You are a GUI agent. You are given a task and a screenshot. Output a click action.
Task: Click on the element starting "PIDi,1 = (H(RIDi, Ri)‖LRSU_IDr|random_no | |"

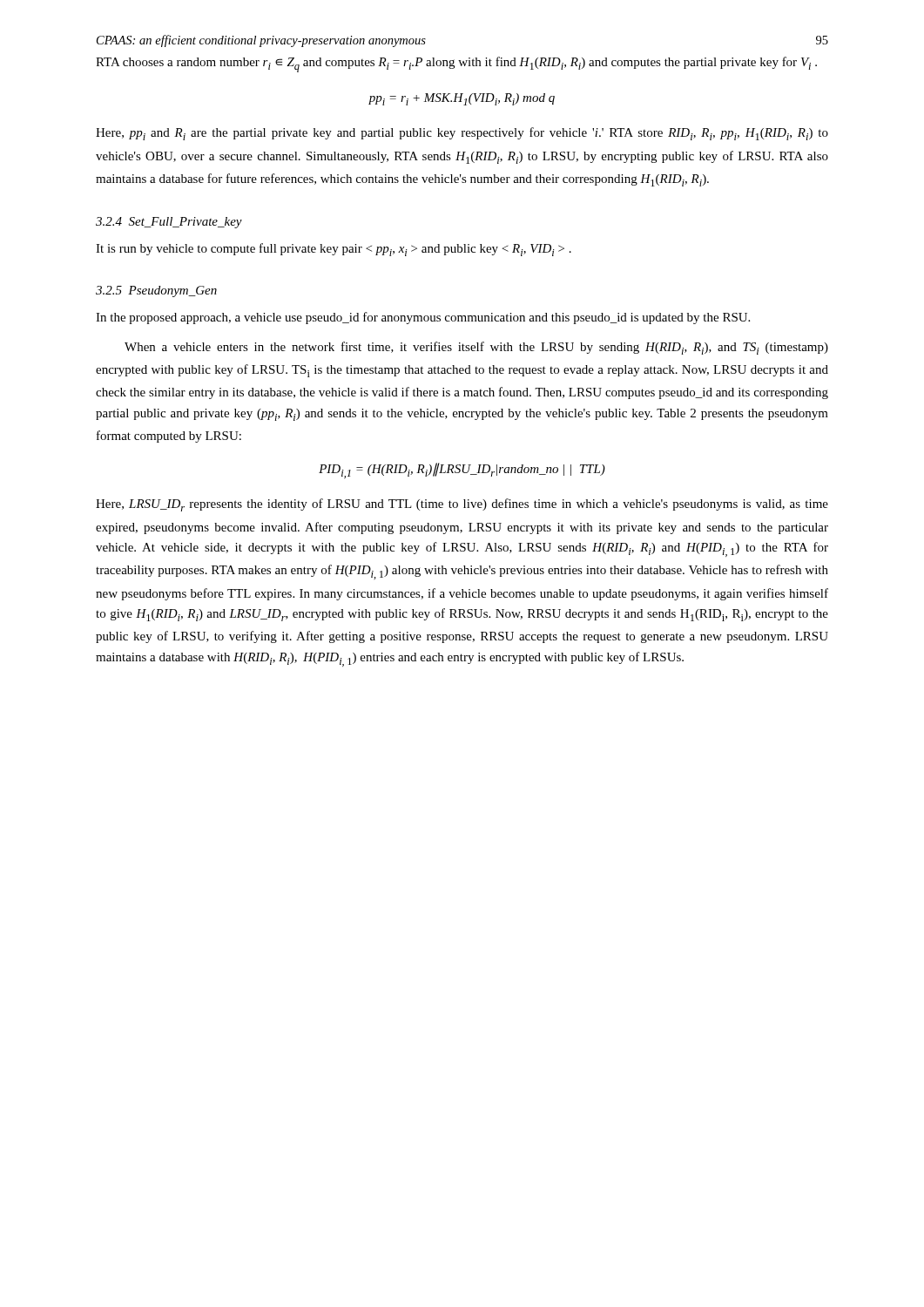click(x=462, y=470)
